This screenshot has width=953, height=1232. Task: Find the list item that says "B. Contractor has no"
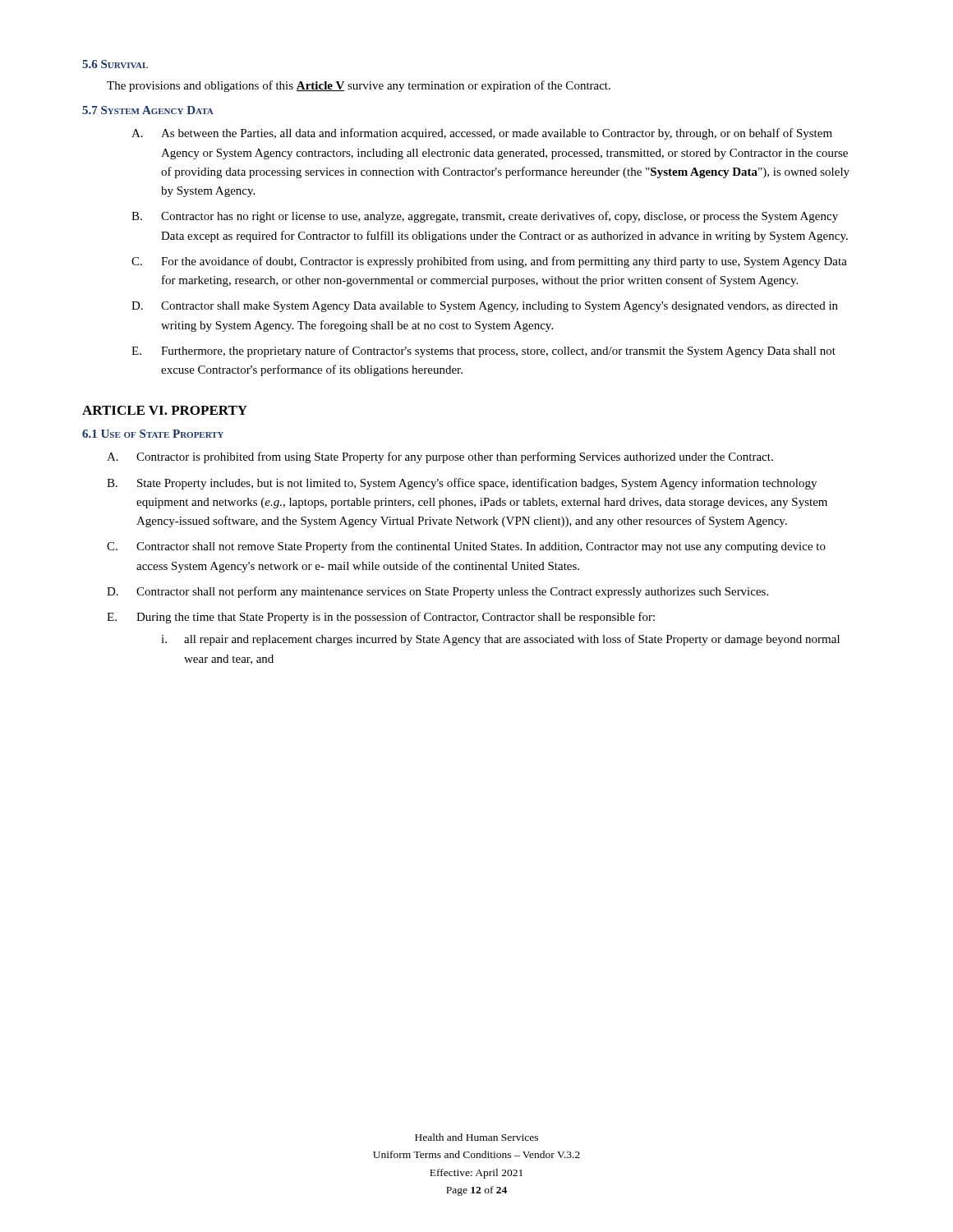pos(493,226)
